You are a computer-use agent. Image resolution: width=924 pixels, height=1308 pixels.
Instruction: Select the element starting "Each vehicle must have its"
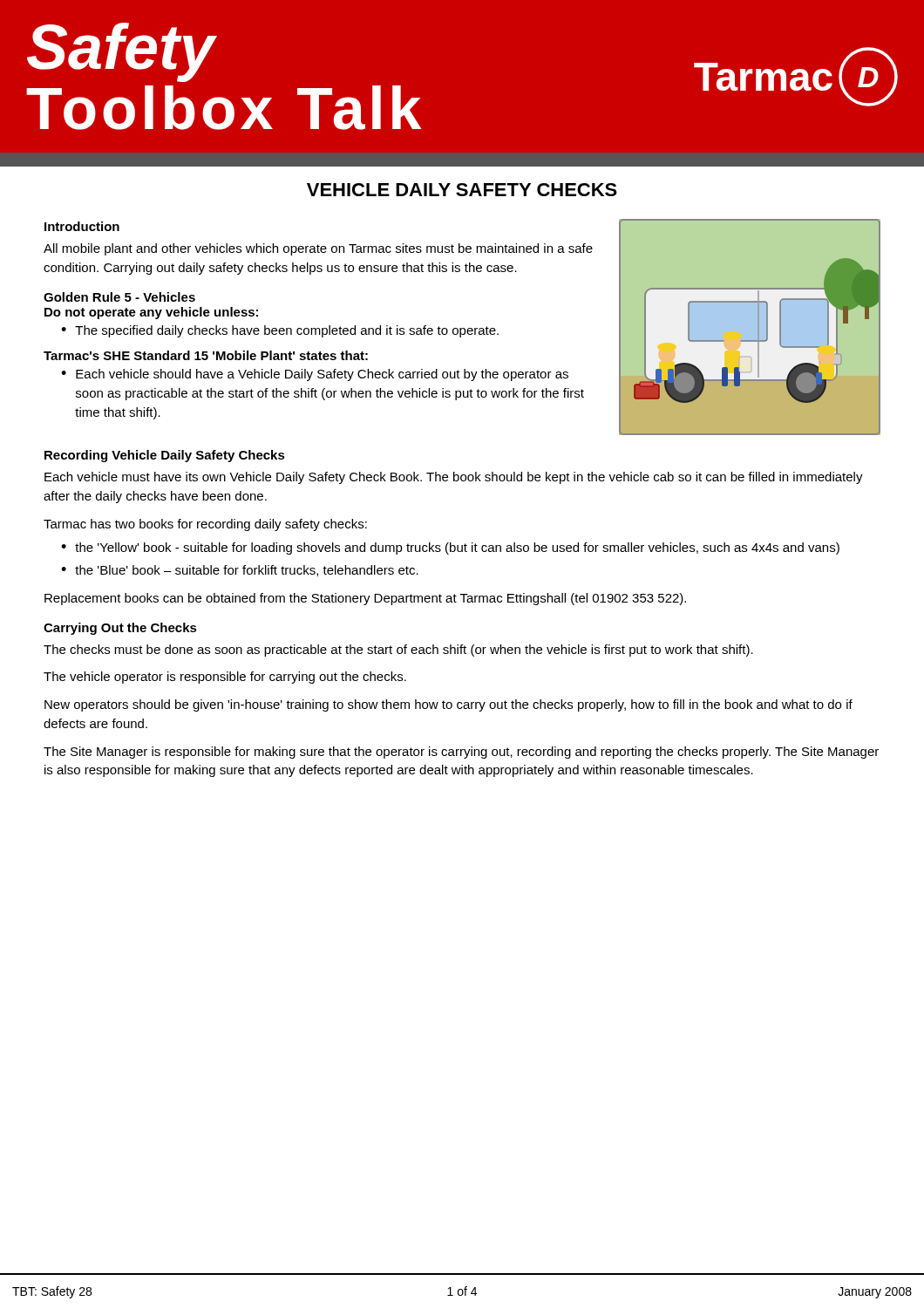453,486
